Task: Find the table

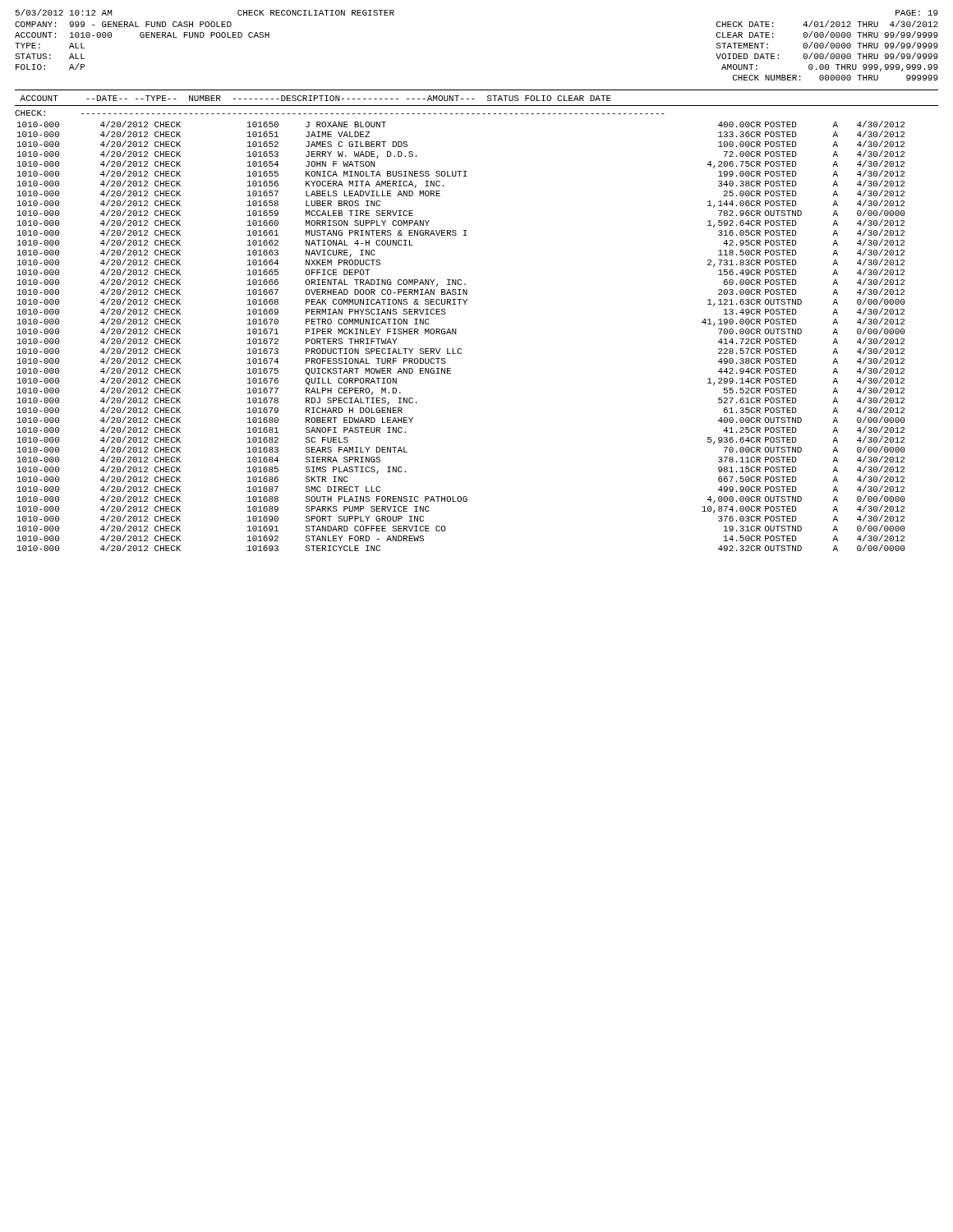Action: 476,337
